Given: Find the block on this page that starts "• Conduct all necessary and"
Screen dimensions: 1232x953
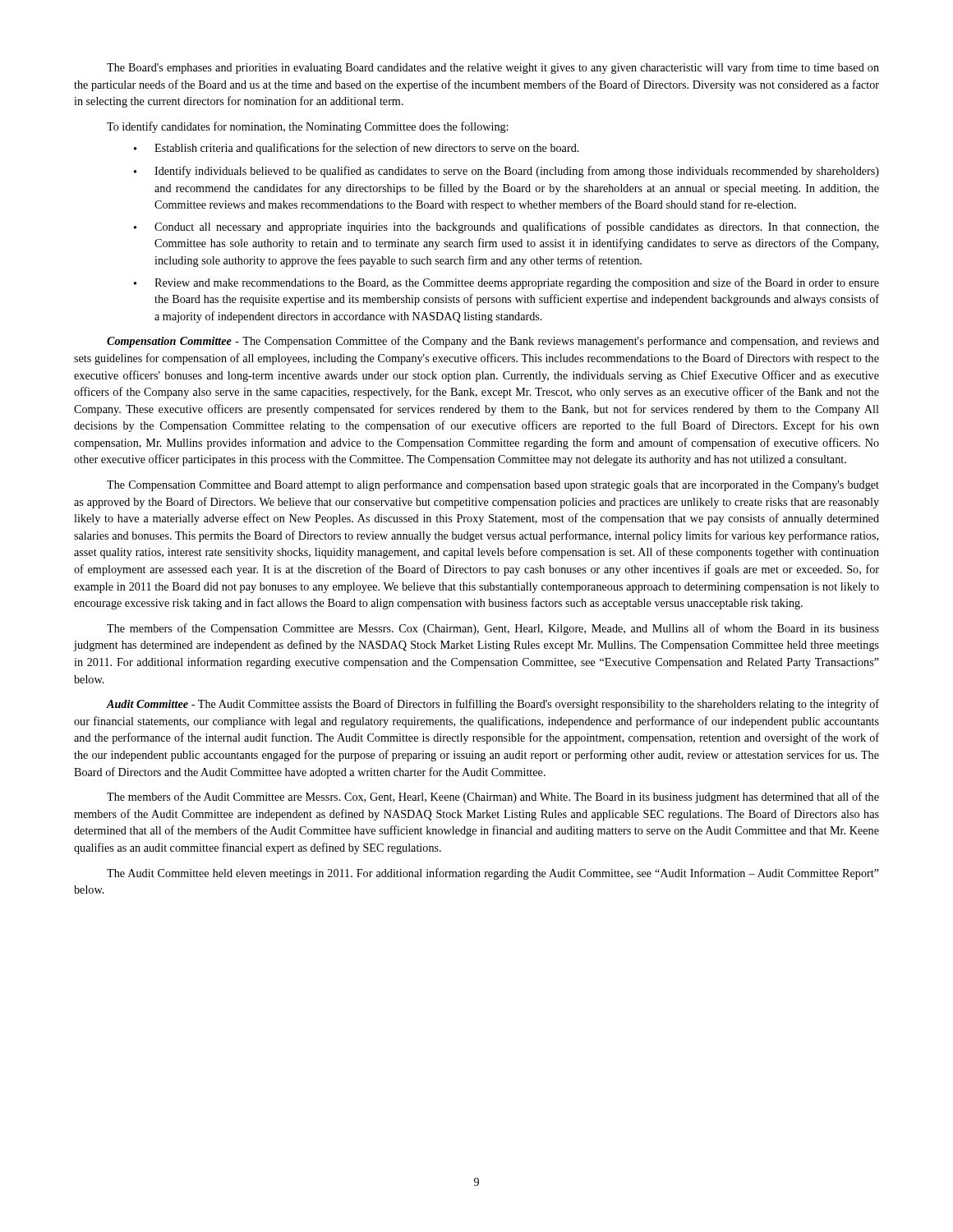Looking at the screenshot, I should click(x=506, y=244).
